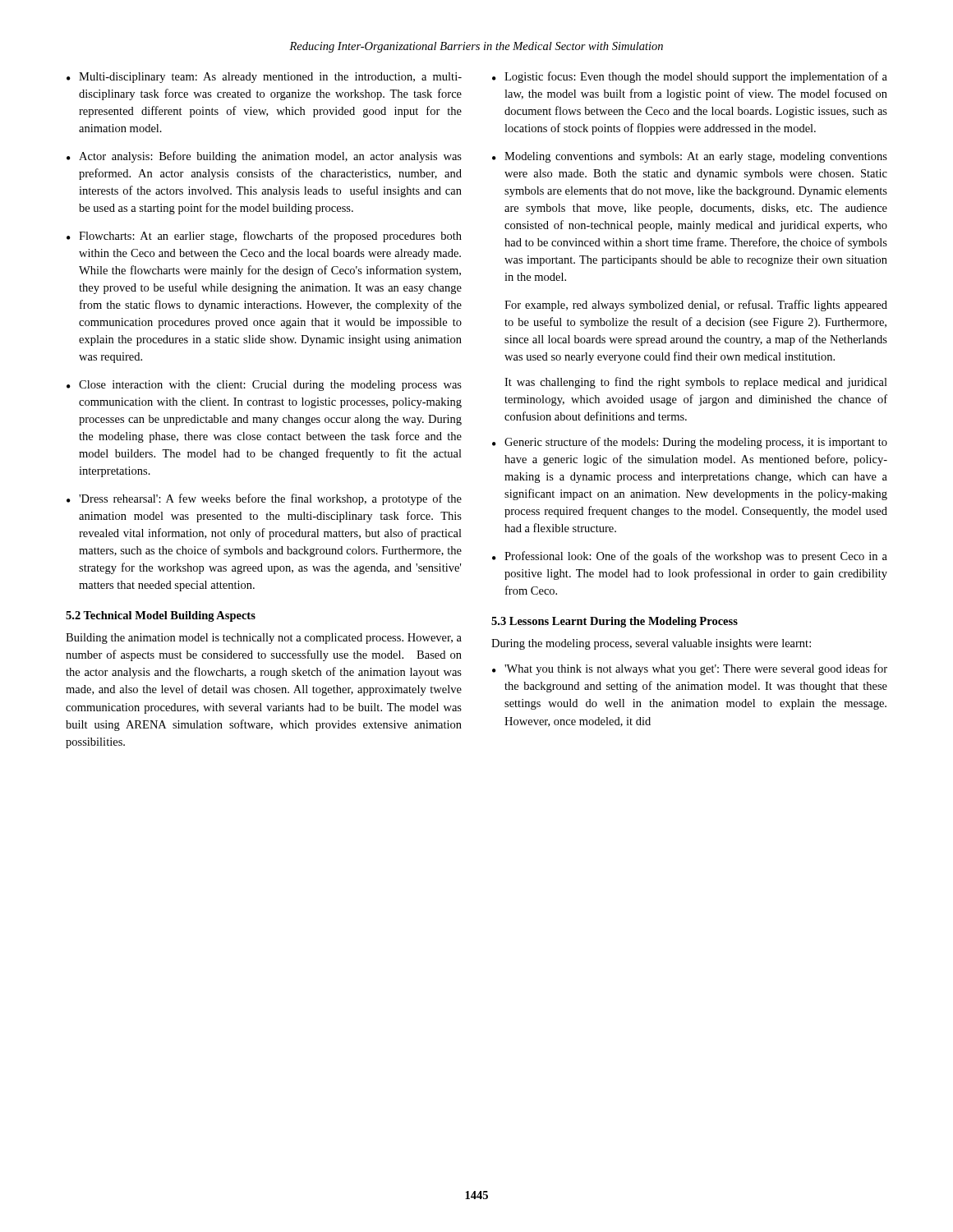Where is the passage that starts "Building the animation model is"?
Viewport: 953px width, 1232px height.
264,689
